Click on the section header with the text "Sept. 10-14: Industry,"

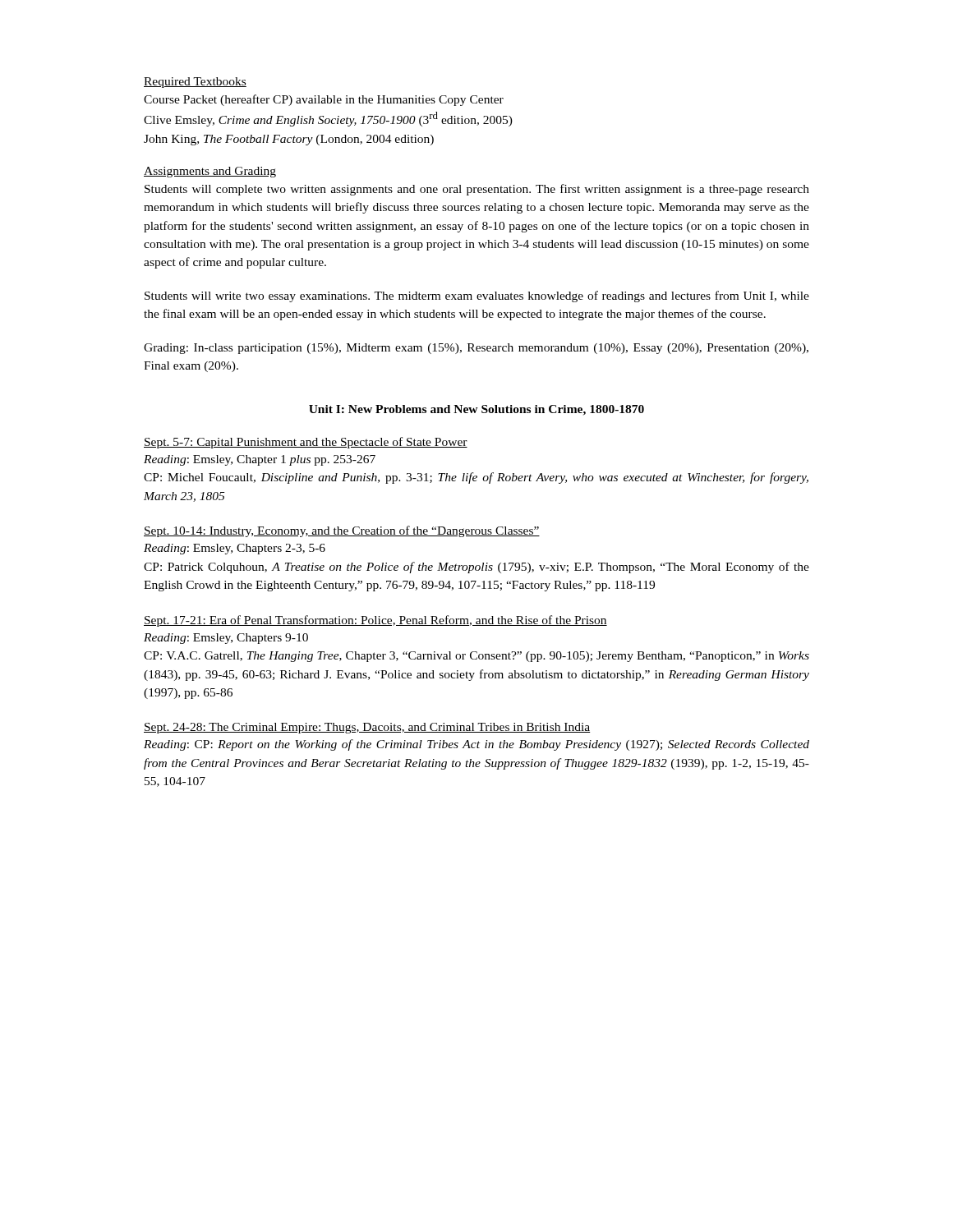[342, 530]
